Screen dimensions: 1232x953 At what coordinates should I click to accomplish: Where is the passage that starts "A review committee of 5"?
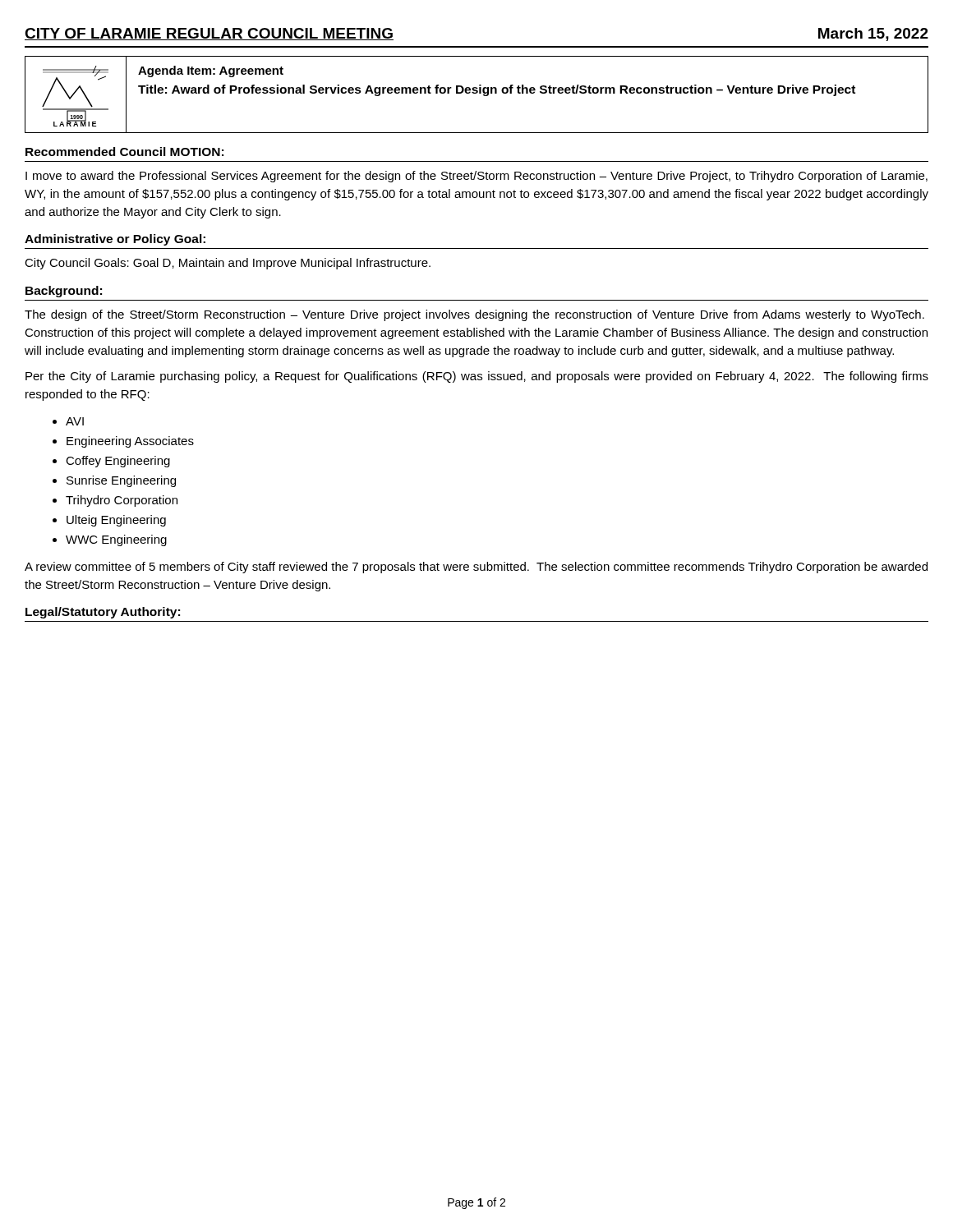[476, 575]
